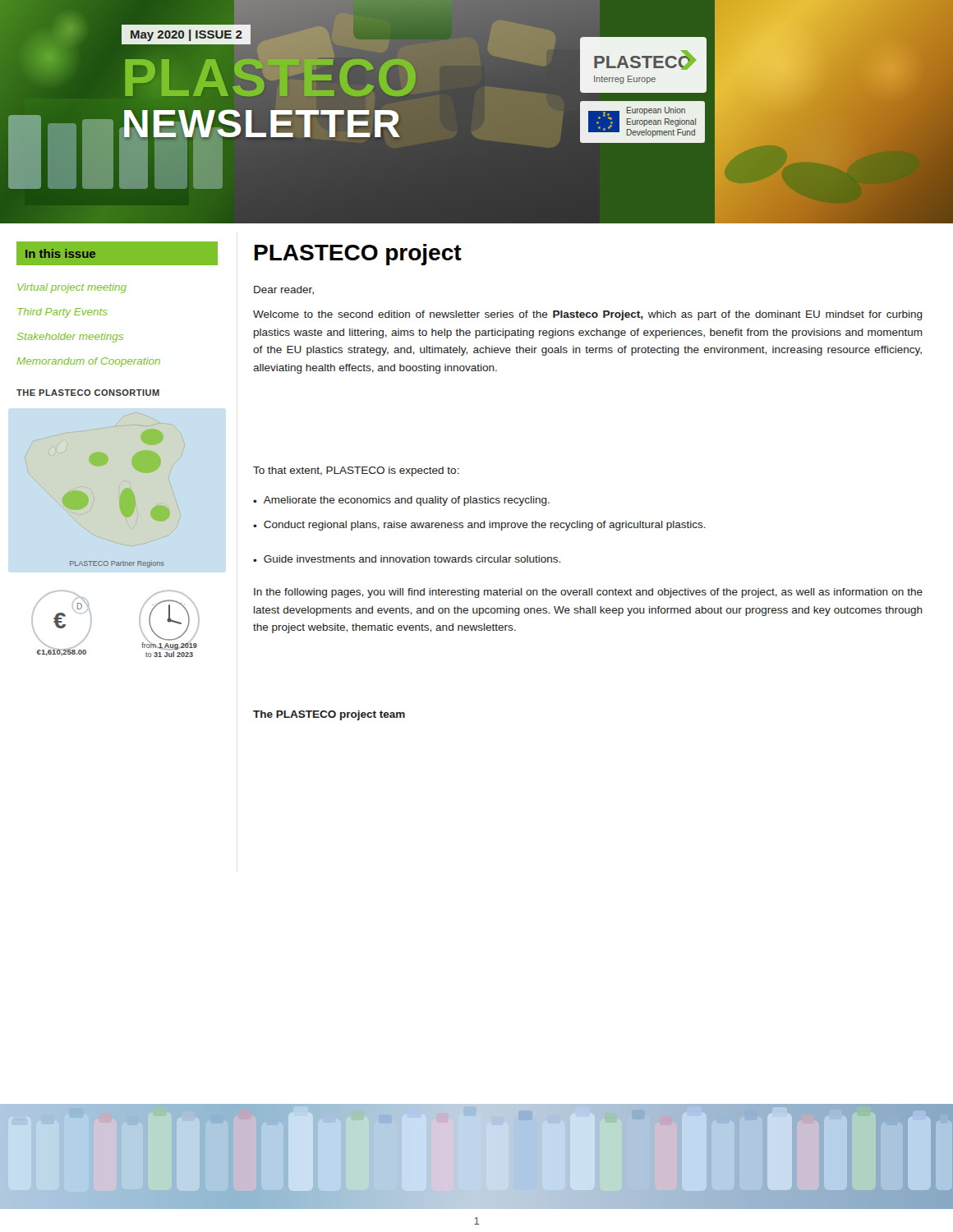Find the text block that reads "In the following pages,"
The image size is (953, 1232).
click(x=588, y=609)
